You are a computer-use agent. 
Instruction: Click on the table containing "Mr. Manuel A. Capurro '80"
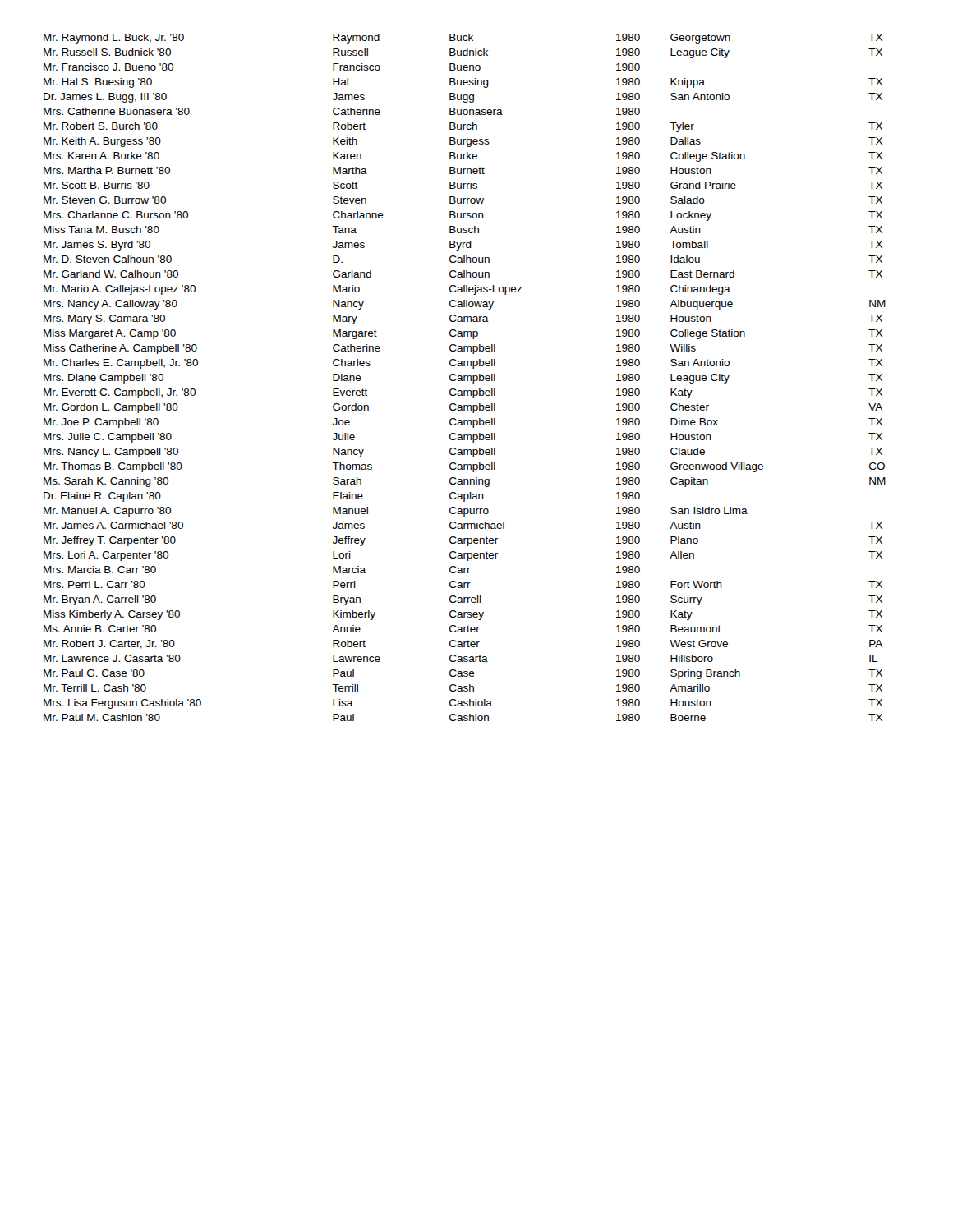point(476,377)
